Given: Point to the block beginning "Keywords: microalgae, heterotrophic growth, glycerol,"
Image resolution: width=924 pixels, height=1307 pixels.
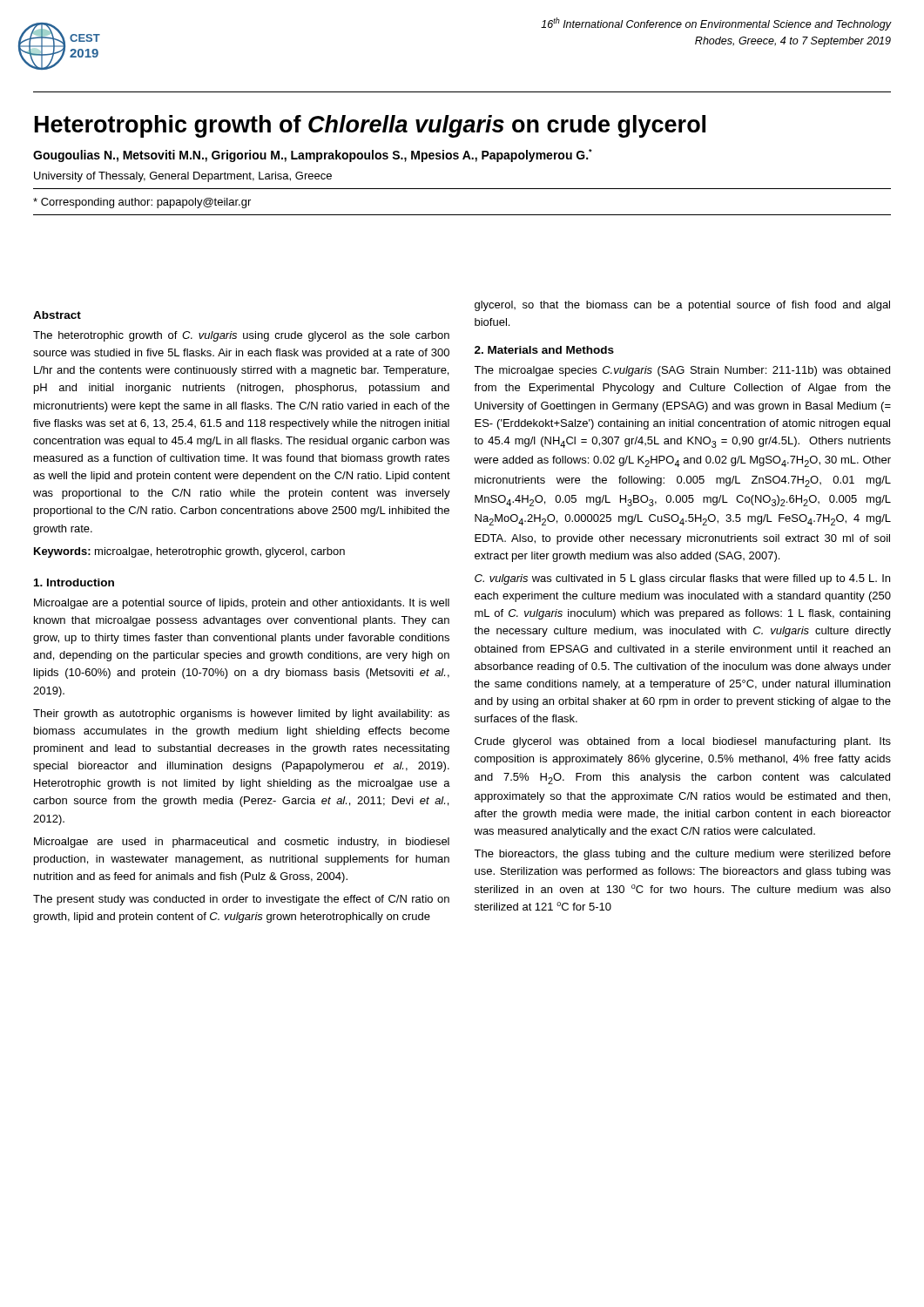Looking at the screenshot, I should 189,551.
